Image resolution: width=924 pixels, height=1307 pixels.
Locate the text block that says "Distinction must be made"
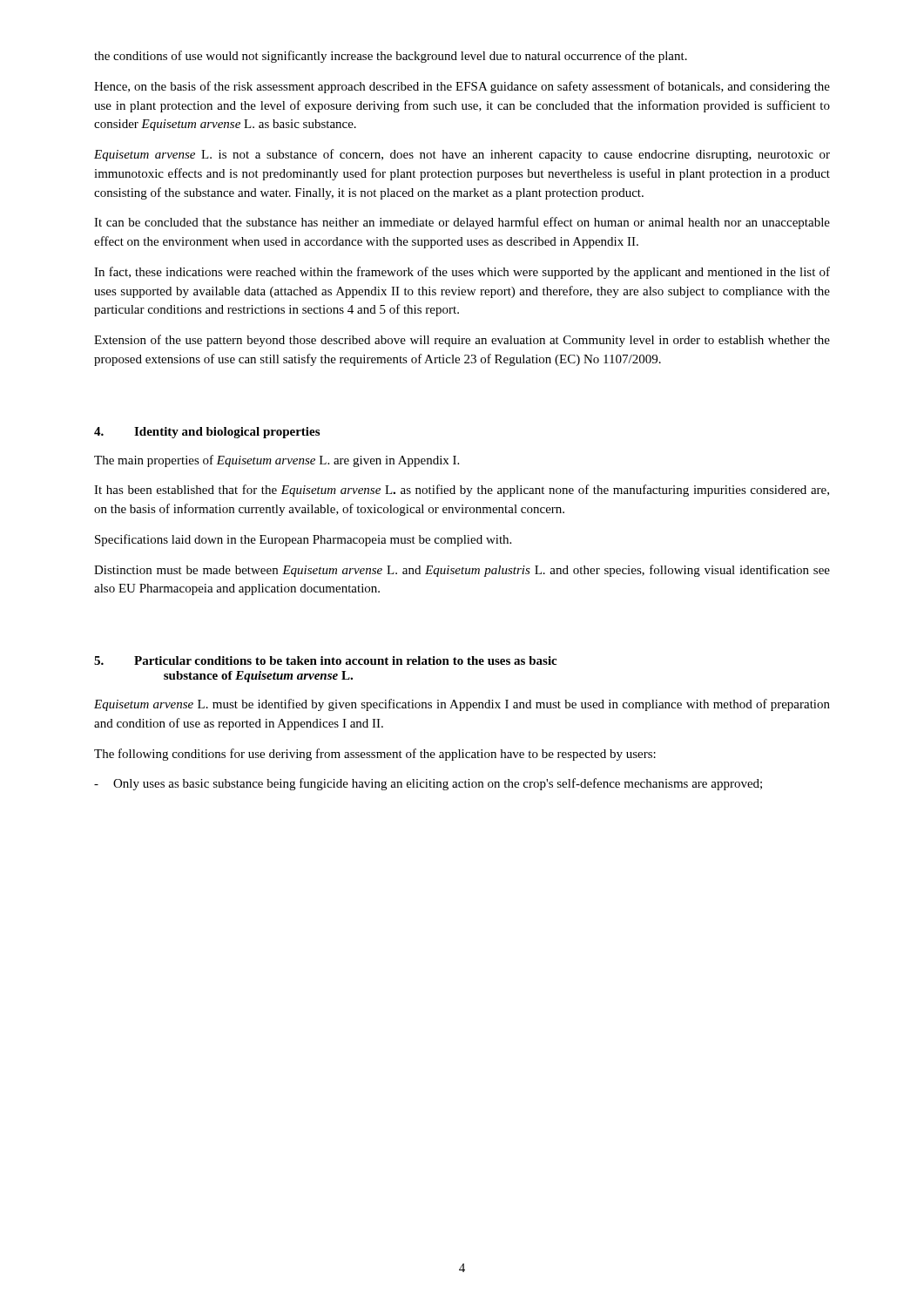coord(462,580)
